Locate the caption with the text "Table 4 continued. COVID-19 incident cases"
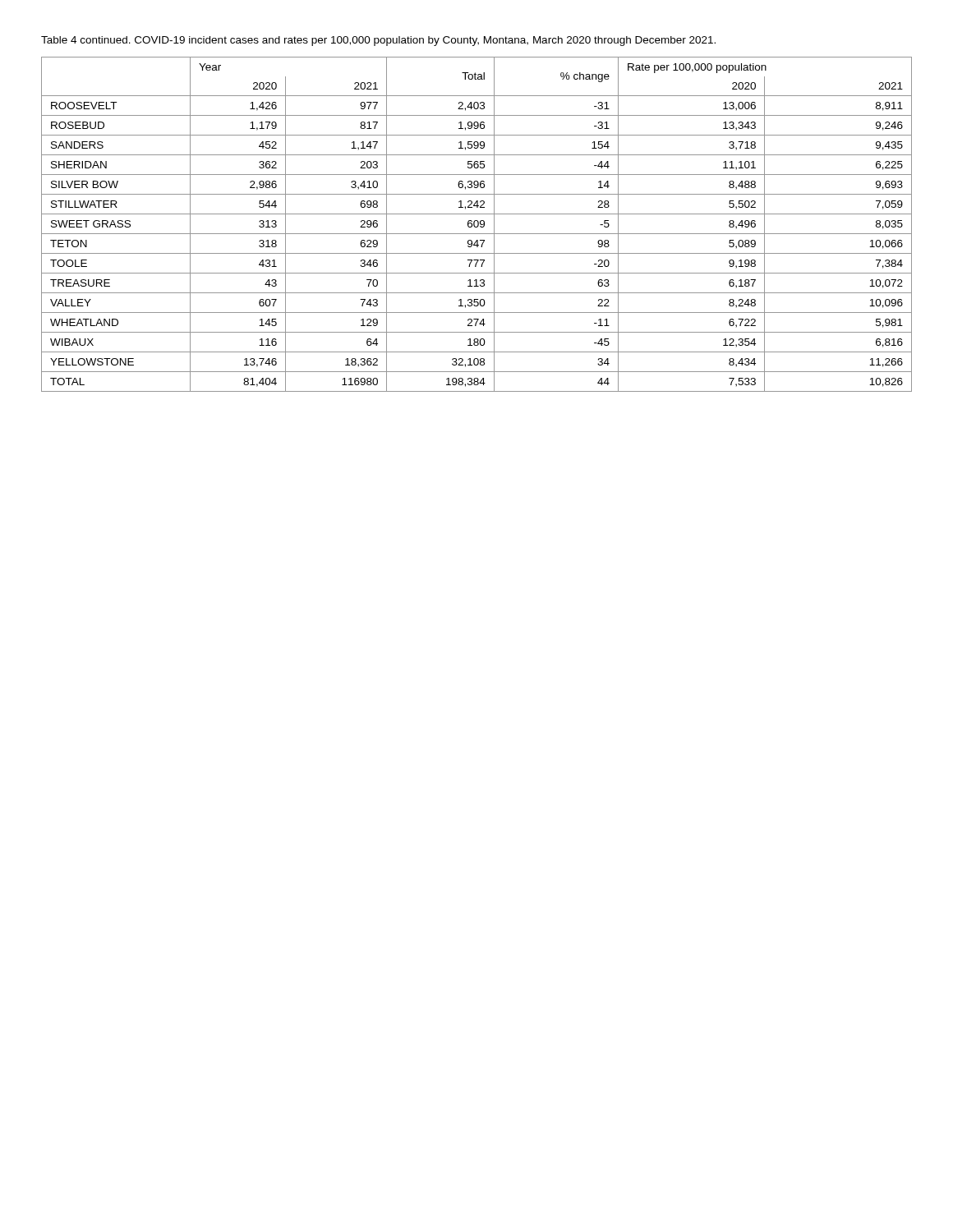 pyautogui.click(x=379, y=40)
